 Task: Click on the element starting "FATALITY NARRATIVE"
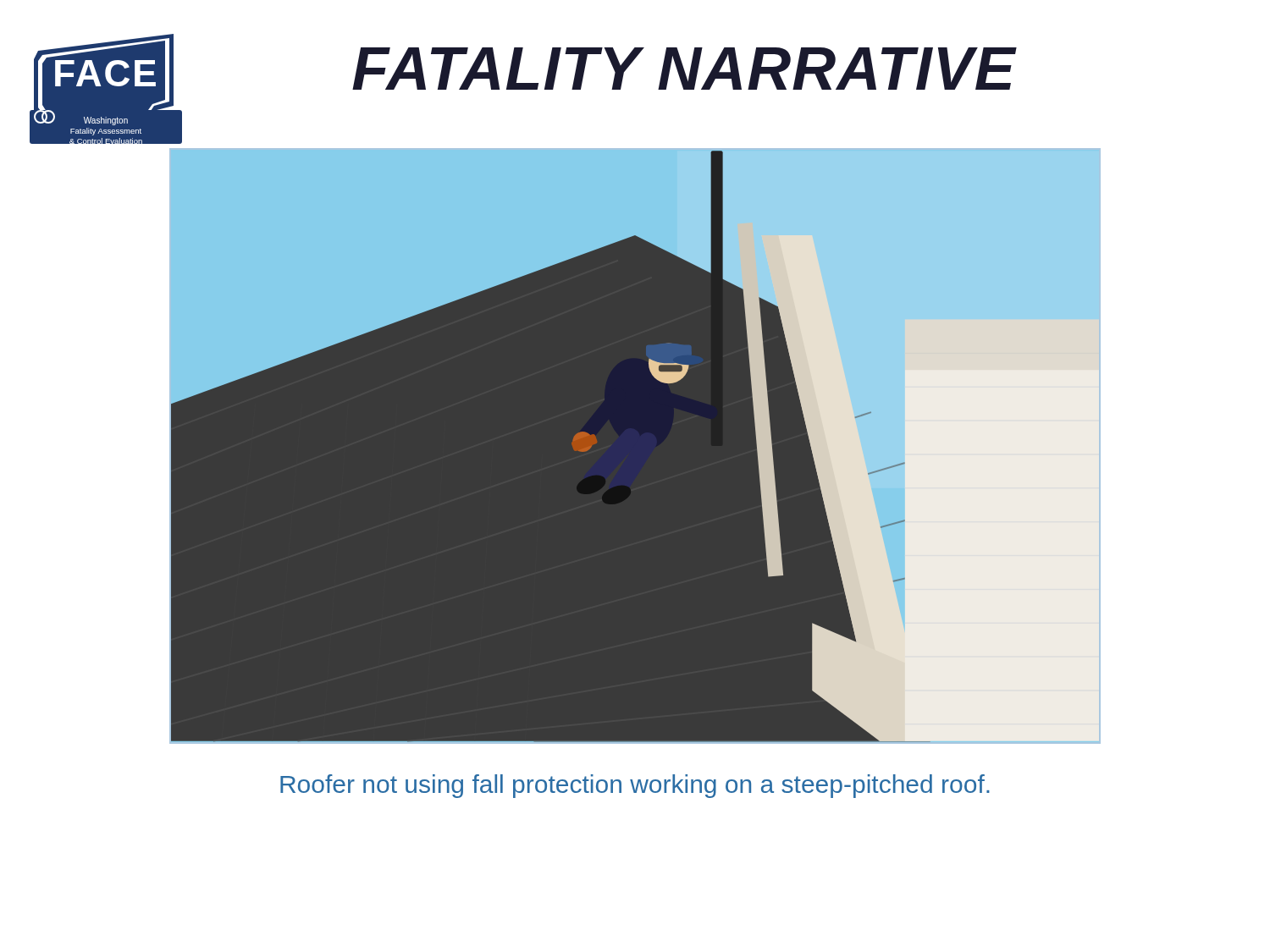tap(684, 69)
